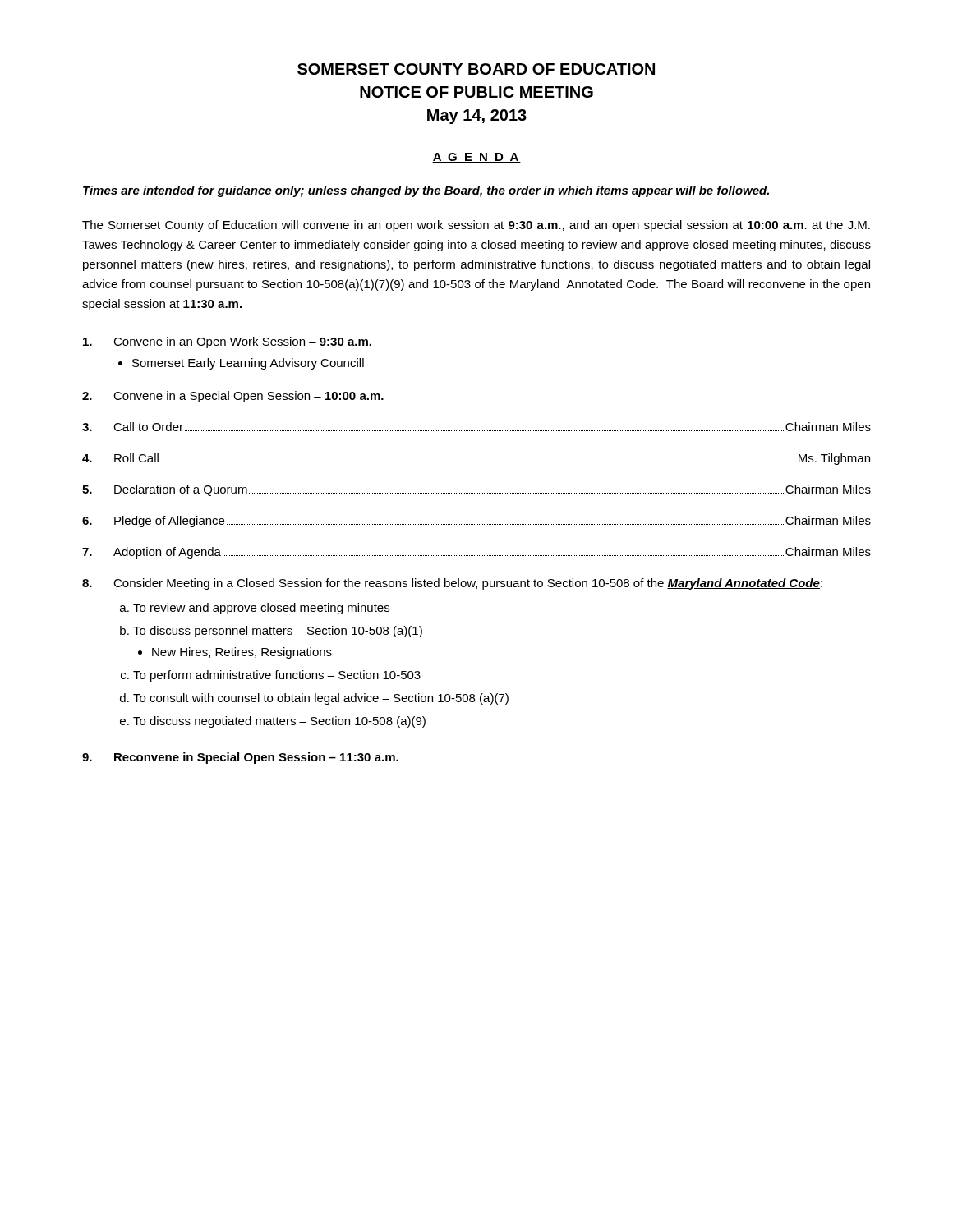Locate the list item with the text "Convene in an Open"
Viewport: 953px width, 1232px height.
click(x=227, y=342)
